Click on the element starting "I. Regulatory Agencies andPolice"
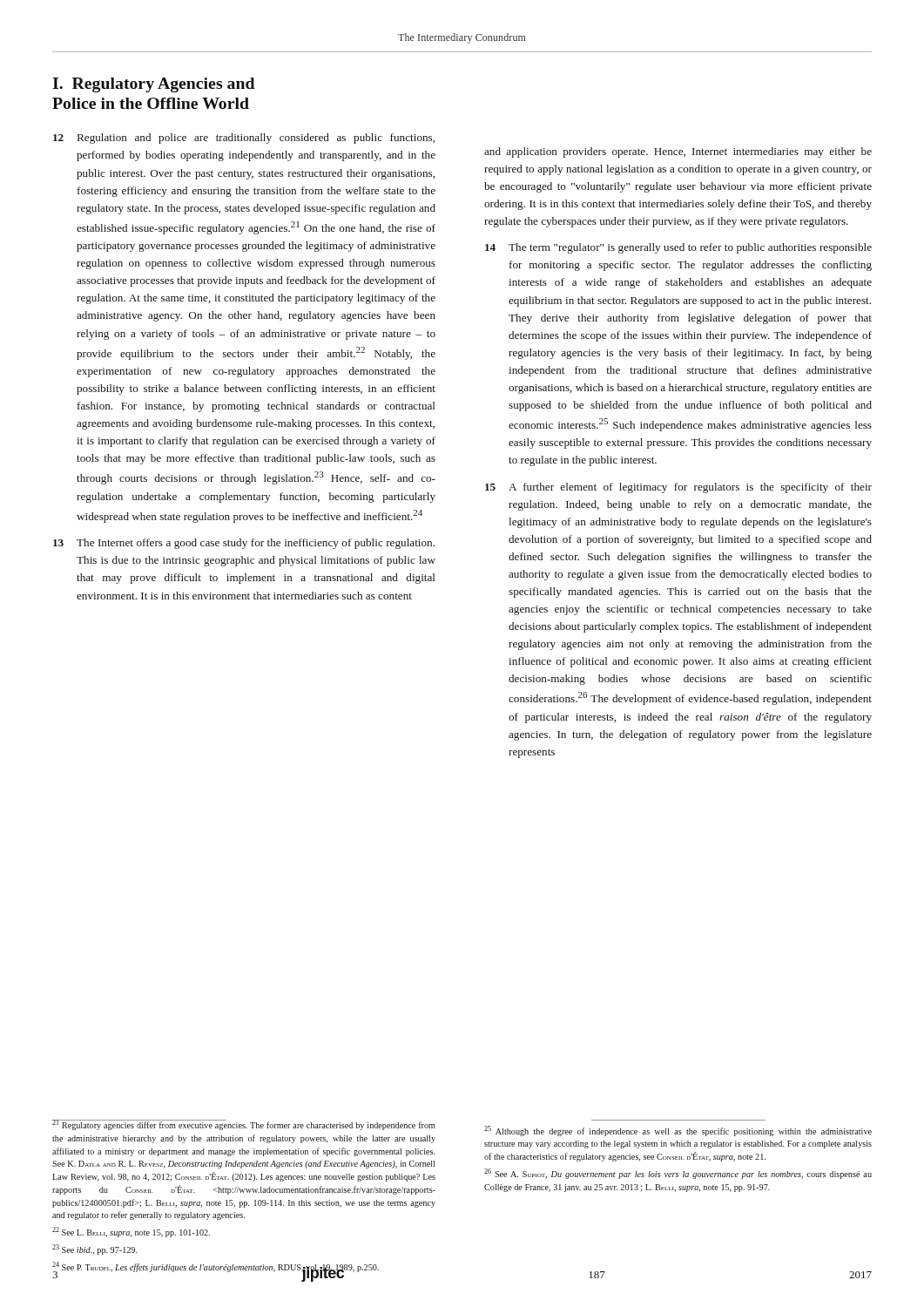This screenshot has width=924, height=1307. (x=244, y=94)
